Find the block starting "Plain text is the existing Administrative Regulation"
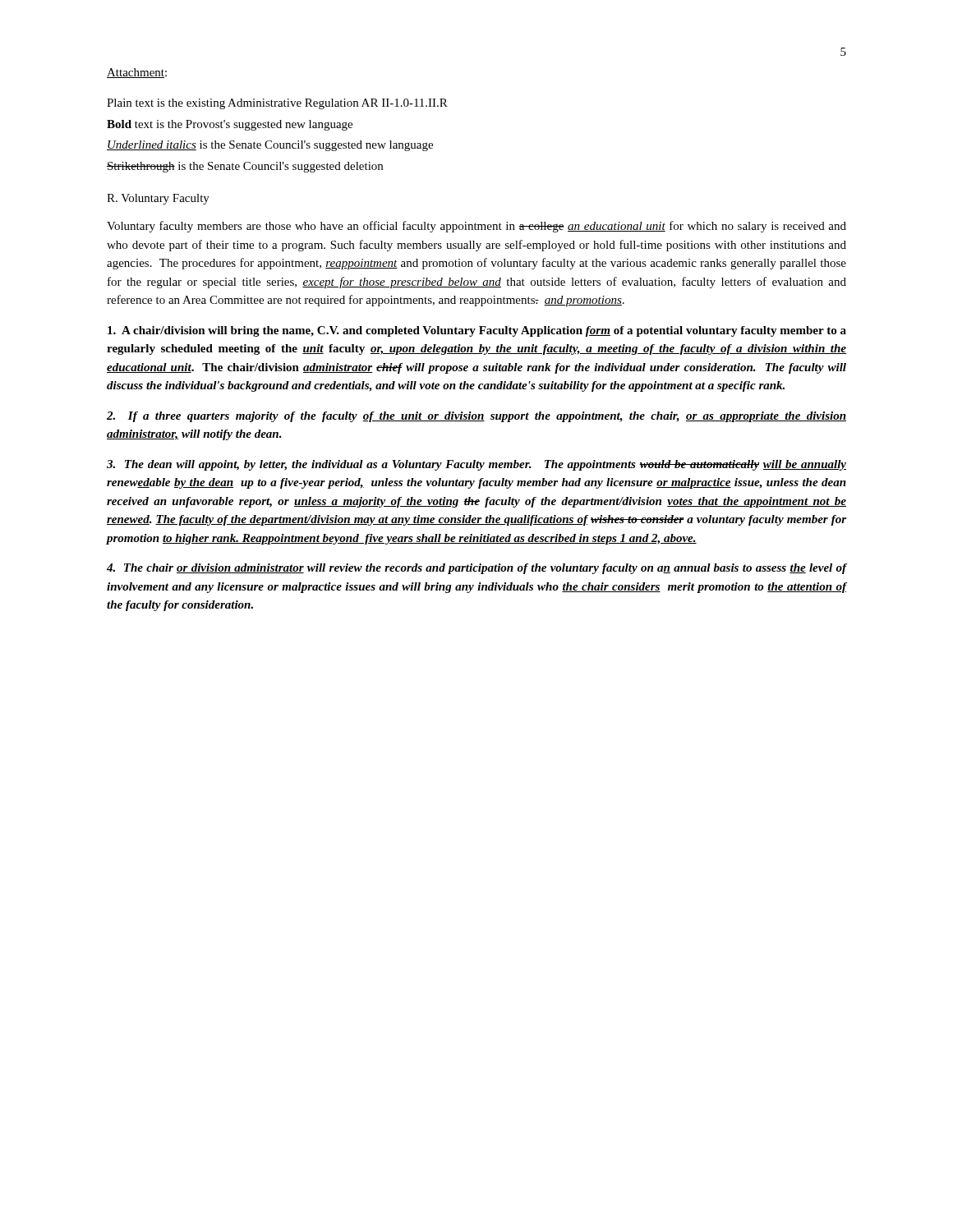The width and height of the screenshot is (953, 1232). click(277, 134)
